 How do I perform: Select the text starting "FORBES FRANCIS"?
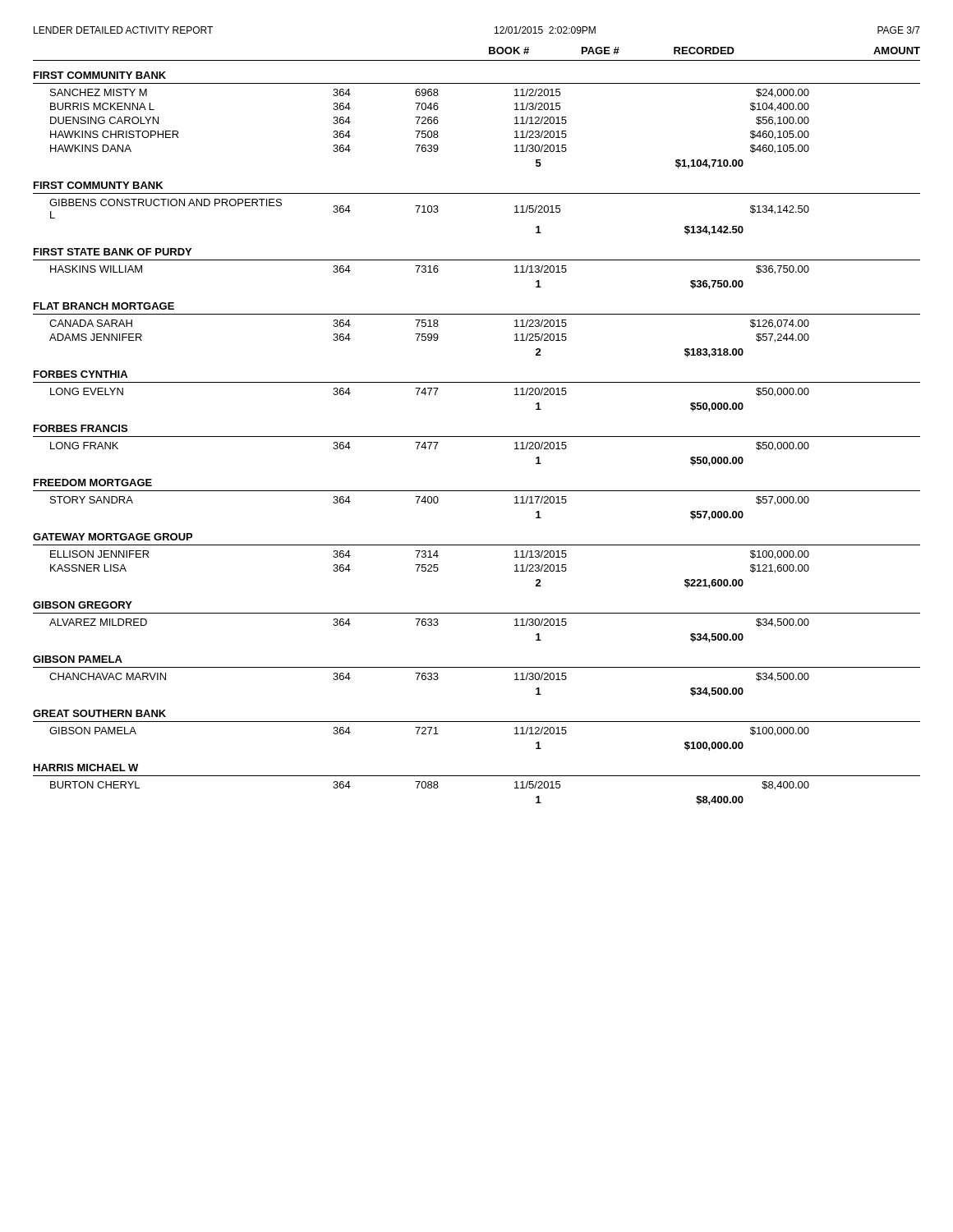coord(80,428)
